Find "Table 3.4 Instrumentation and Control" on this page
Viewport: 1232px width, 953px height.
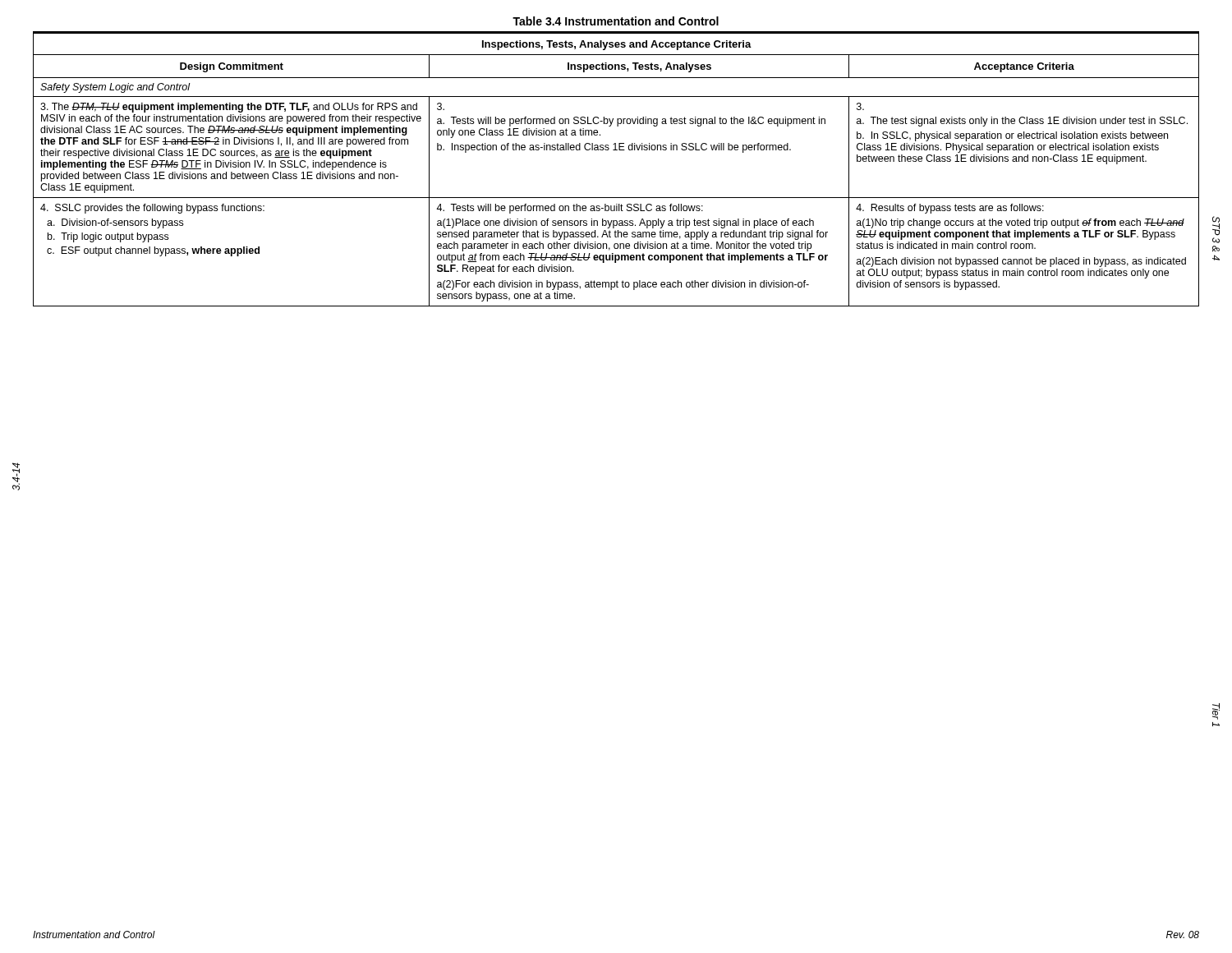click(616, 21)
